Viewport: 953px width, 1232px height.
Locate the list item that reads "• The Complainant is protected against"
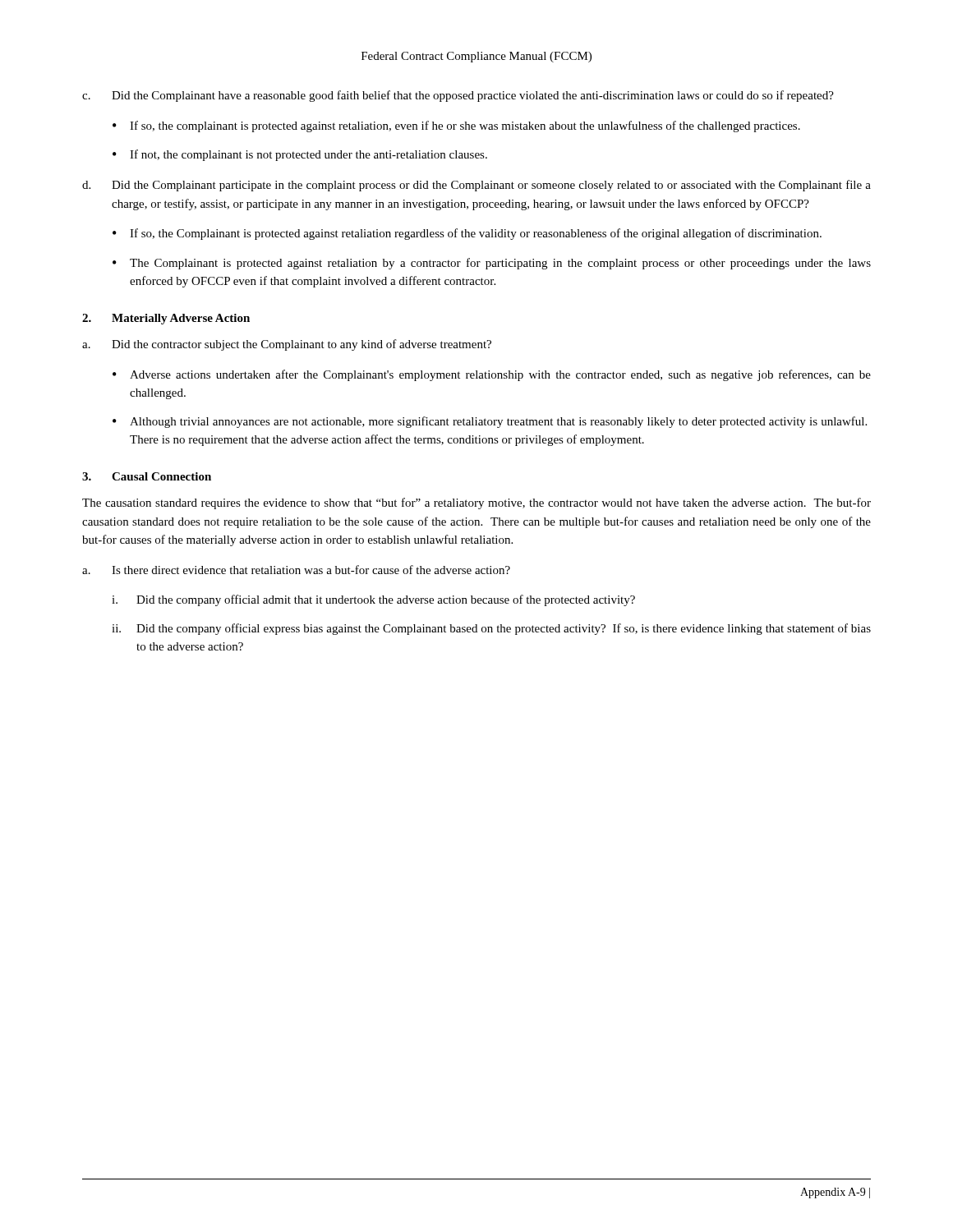[x=491, y=272]
